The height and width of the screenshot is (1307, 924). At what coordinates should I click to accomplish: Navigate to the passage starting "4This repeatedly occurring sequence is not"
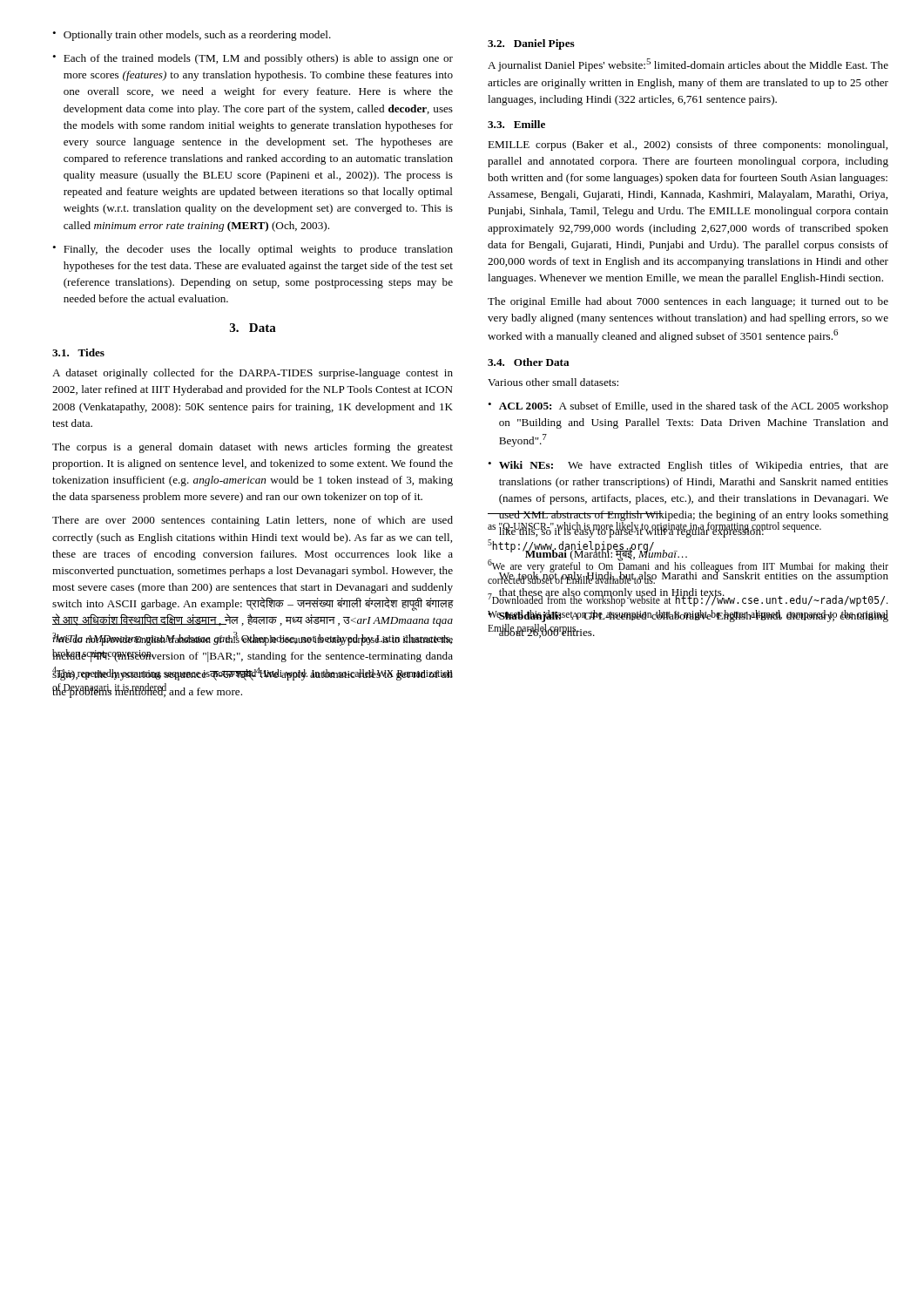coord(253,678)
